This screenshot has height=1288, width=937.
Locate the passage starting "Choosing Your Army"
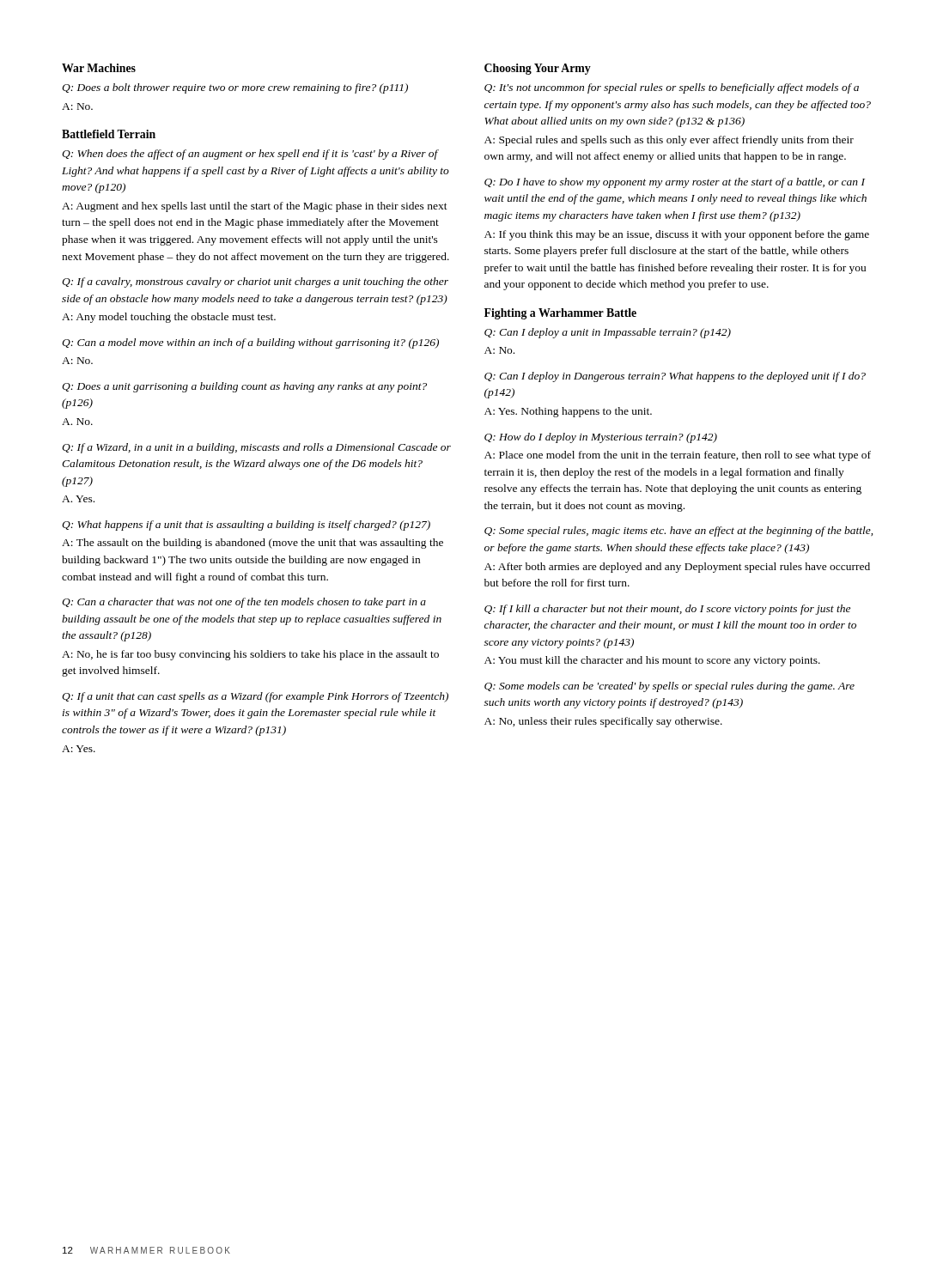(x=537, y=68)
